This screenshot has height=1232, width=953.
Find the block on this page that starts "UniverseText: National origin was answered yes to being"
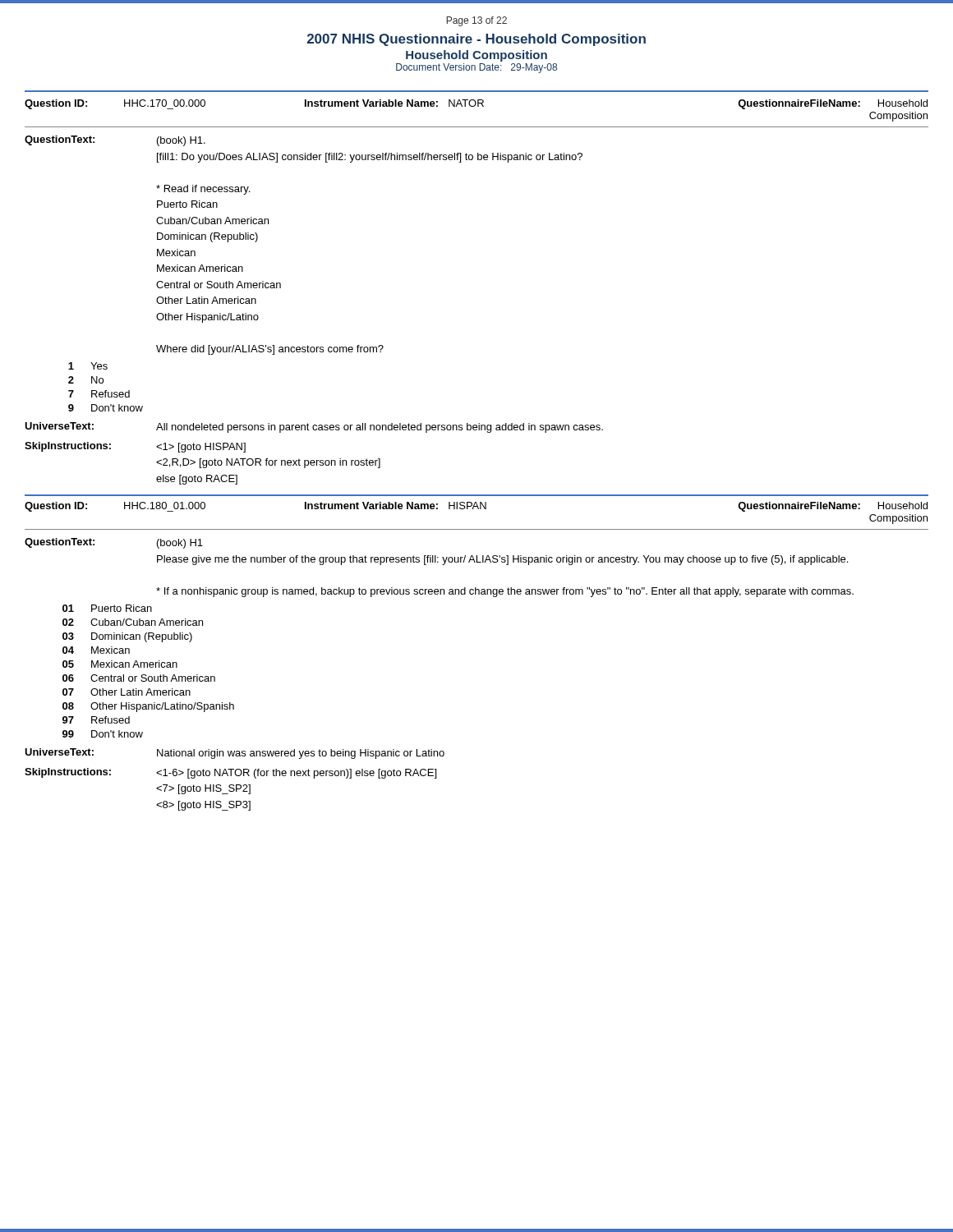click(235, 754)
